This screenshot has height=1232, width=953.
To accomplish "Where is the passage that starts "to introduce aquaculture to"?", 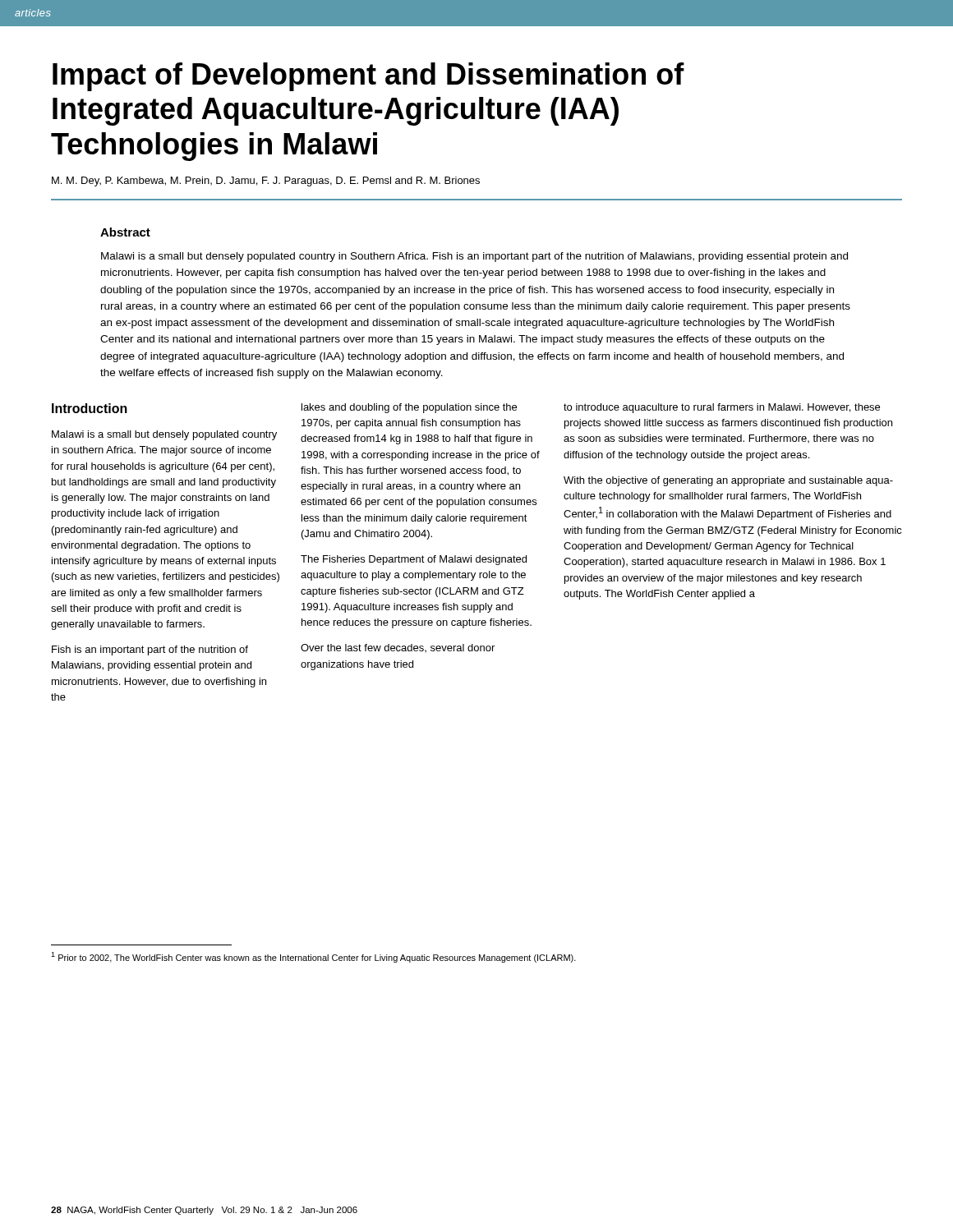I will click(728, 431).
